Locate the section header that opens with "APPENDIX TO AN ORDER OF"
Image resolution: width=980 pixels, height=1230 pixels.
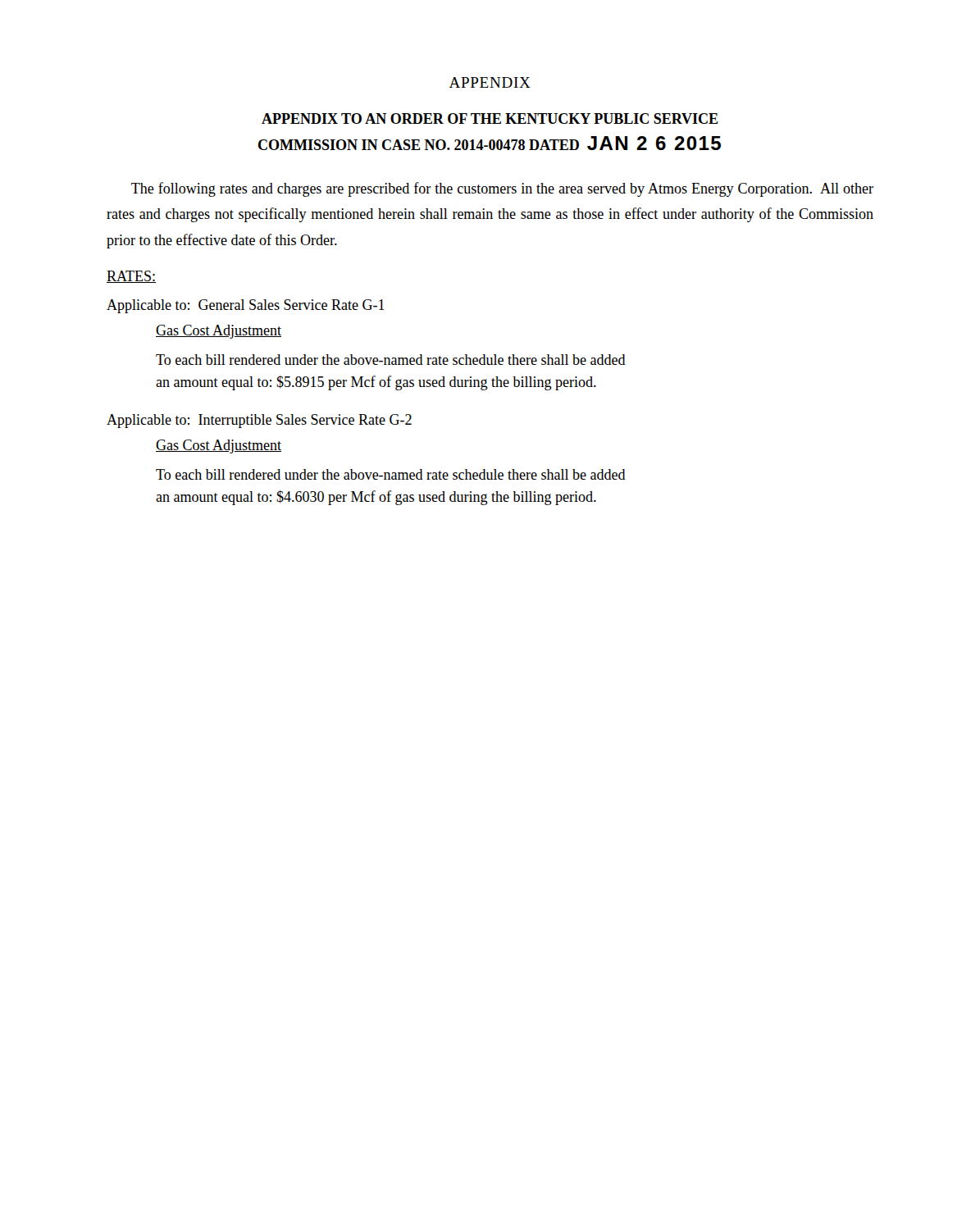click(x=490, y=132)
